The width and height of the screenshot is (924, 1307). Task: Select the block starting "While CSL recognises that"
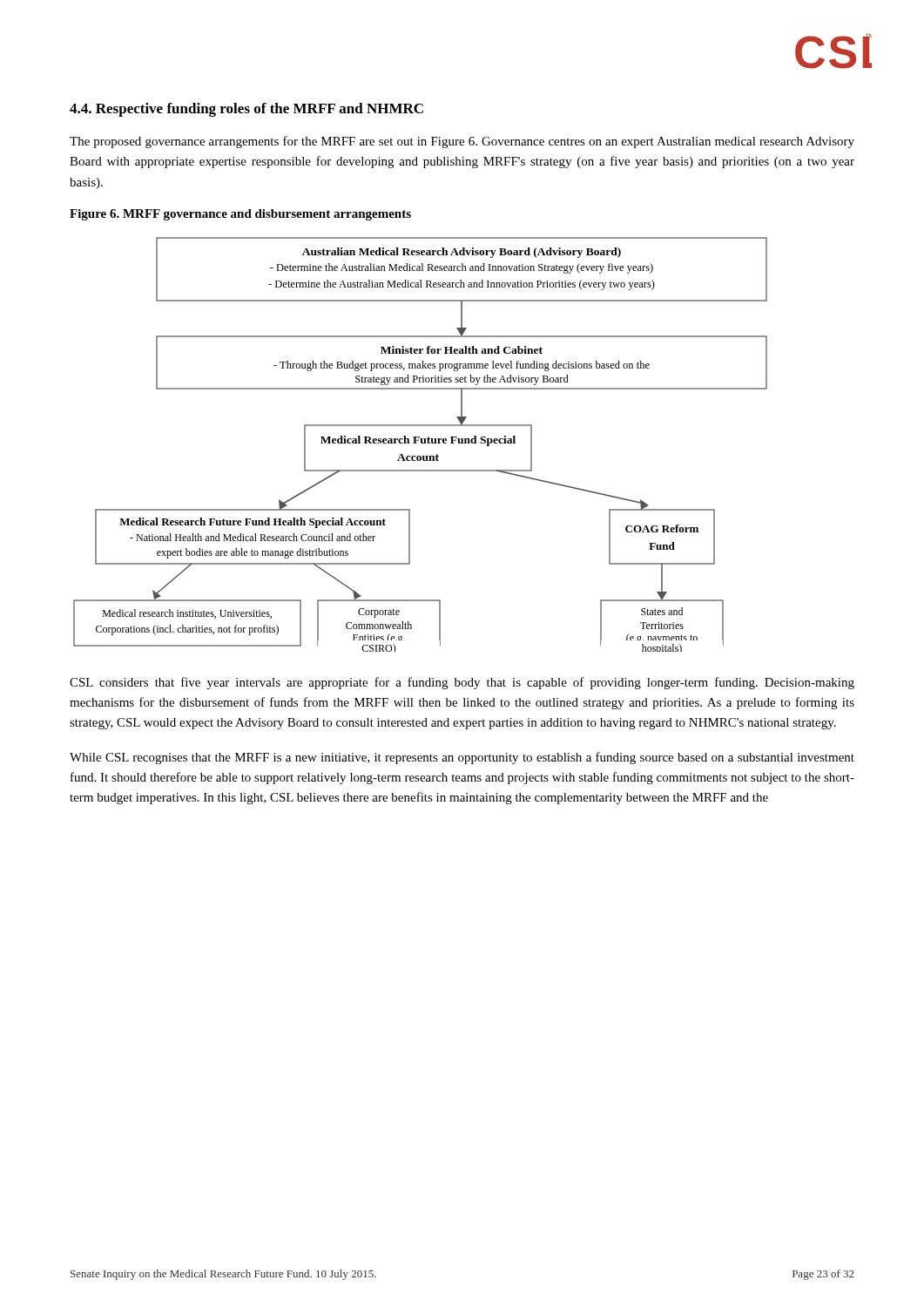click(462, 777)
